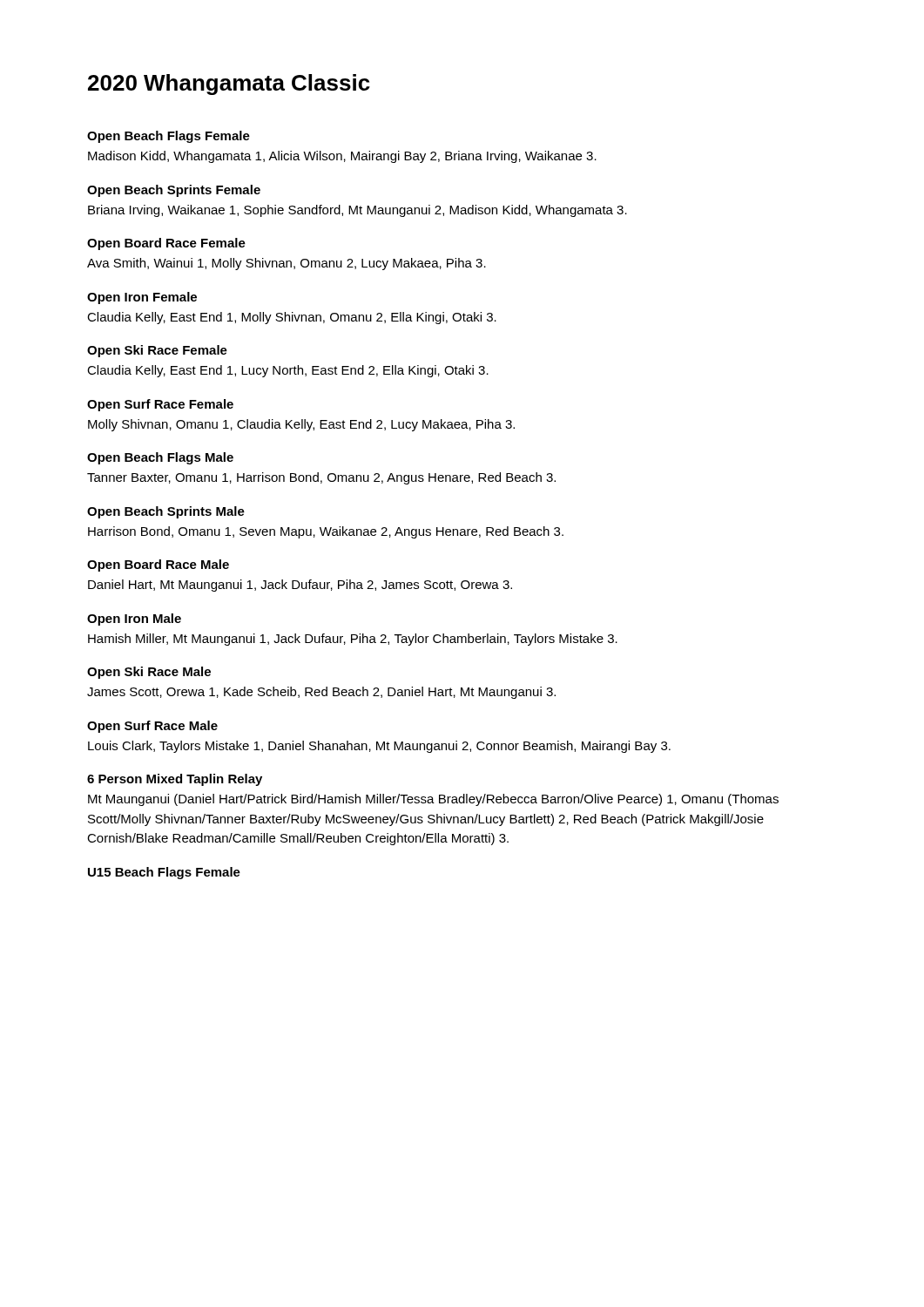This screenshot has height=1307, width=924.
Task: Click the passage that begins "Daniel Hart, Mt"
Action: pyautogui.click(x=300, y=584)
